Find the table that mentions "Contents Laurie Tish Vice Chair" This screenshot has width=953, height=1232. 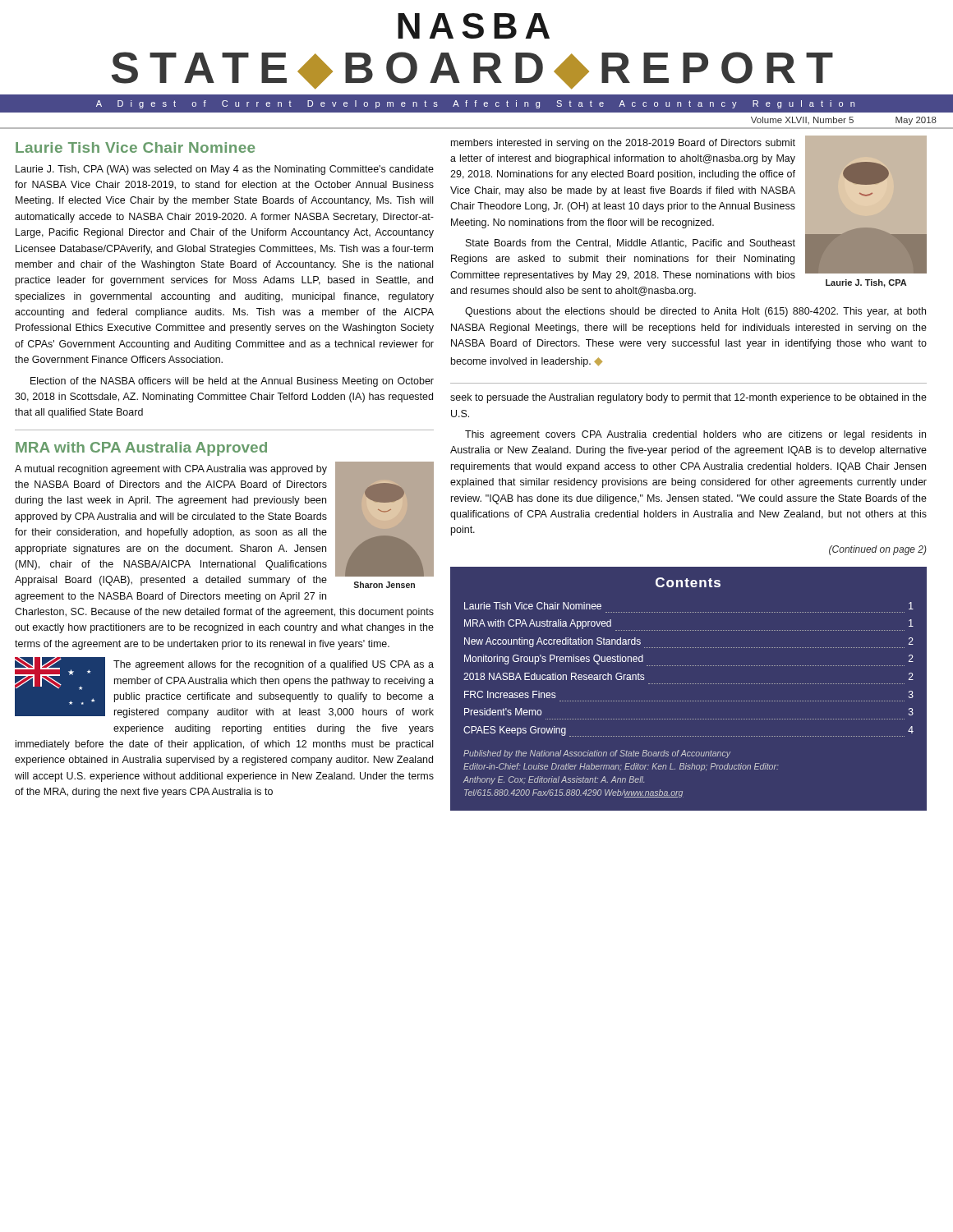(688, 689)
